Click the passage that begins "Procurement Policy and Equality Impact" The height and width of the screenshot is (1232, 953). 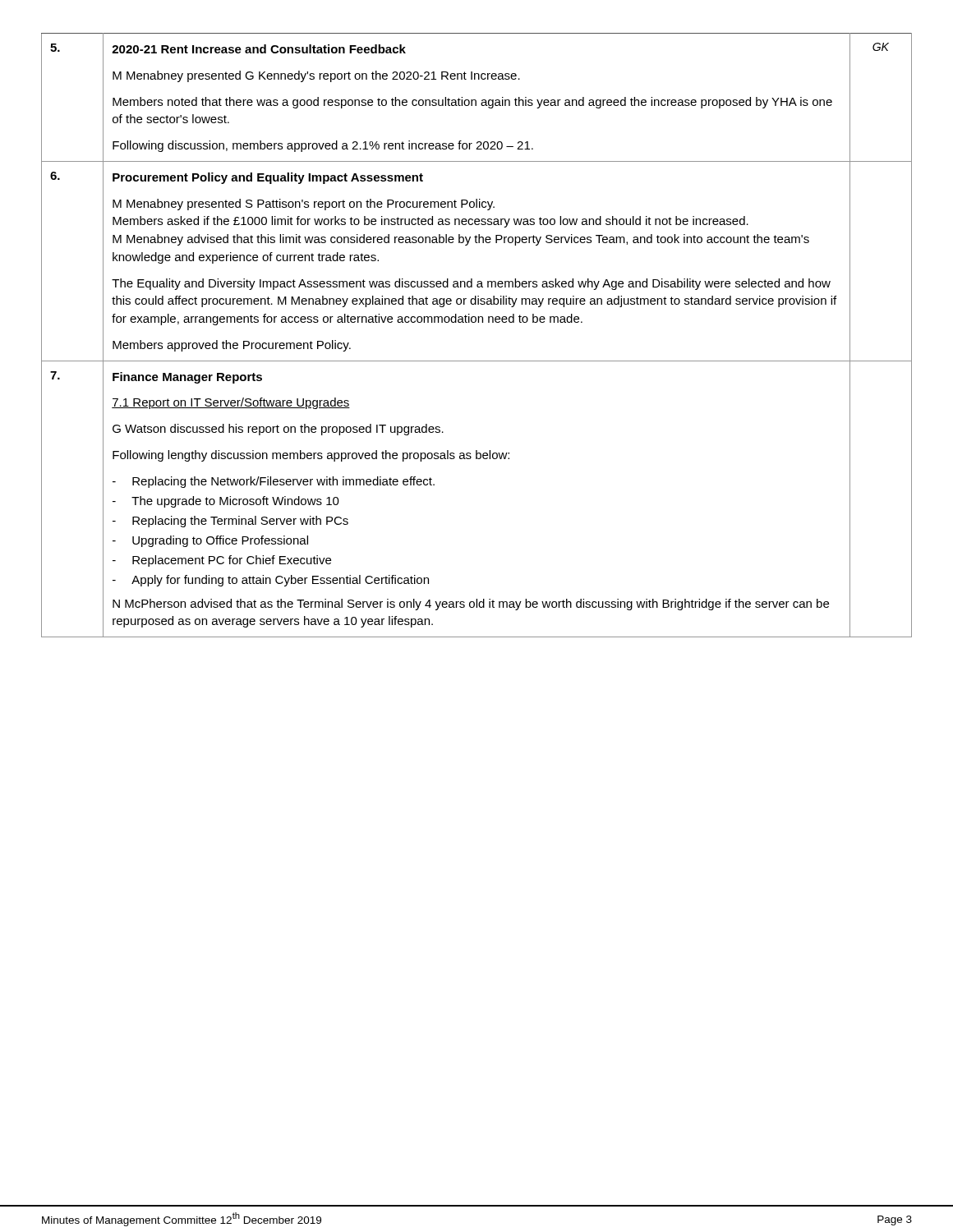coord(268,178)
